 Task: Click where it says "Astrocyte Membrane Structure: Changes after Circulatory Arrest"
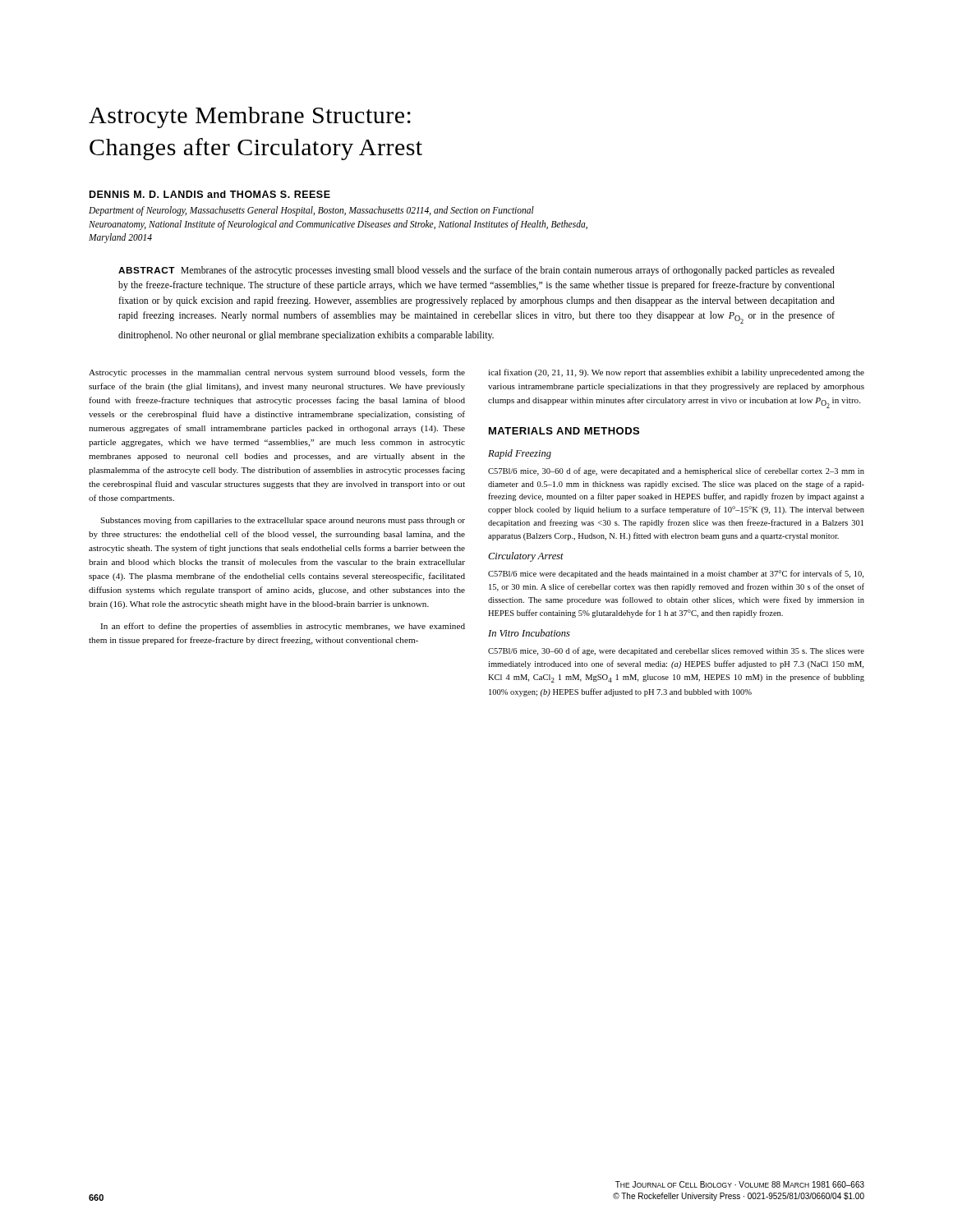click(250, 117)
